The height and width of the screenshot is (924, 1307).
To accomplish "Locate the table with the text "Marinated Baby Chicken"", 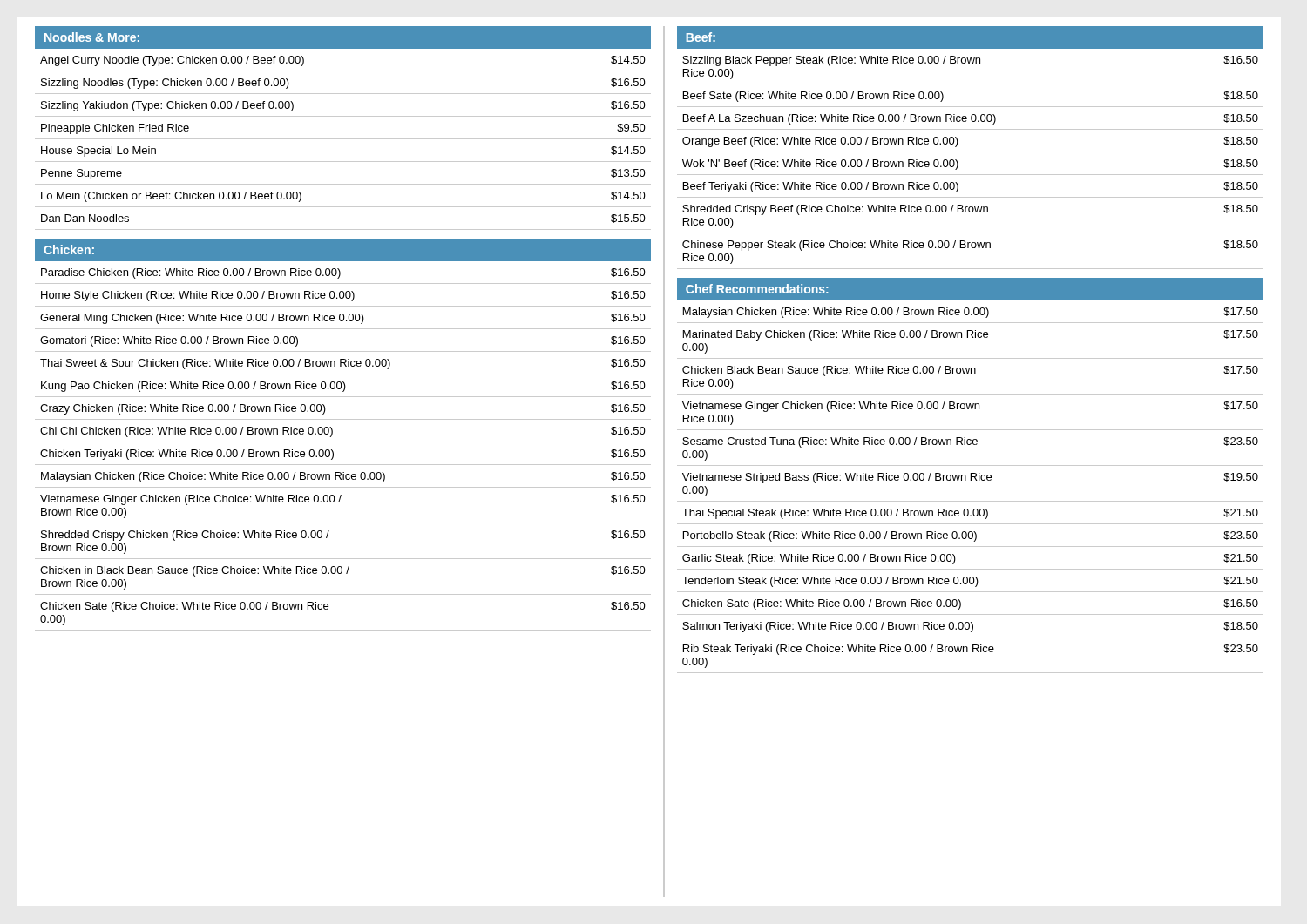I will [x=970, y=487].
